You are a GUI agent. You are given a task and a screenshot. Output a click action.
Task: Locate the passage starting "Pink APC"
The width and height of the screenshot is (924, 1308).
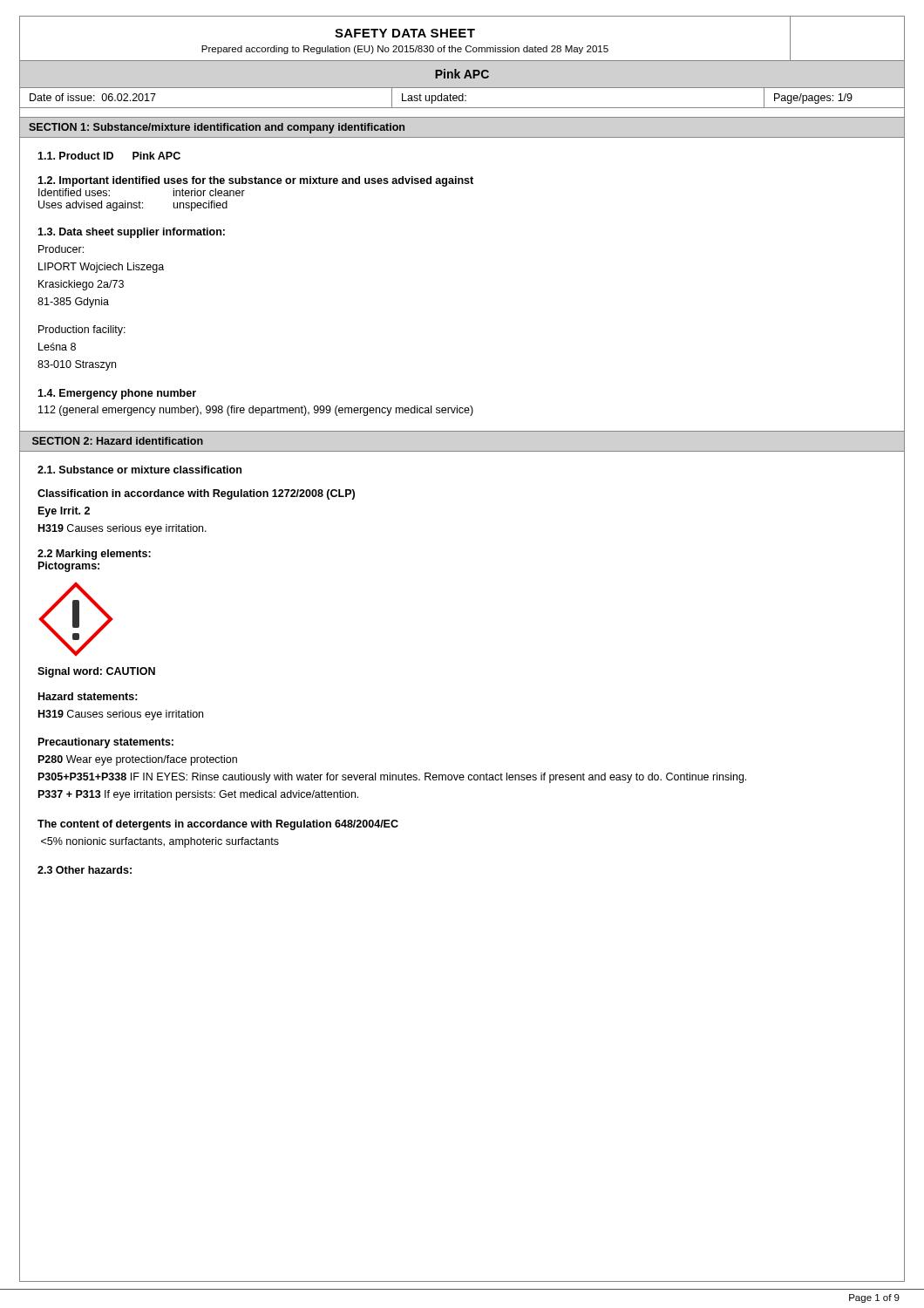(x=462, y=74)
